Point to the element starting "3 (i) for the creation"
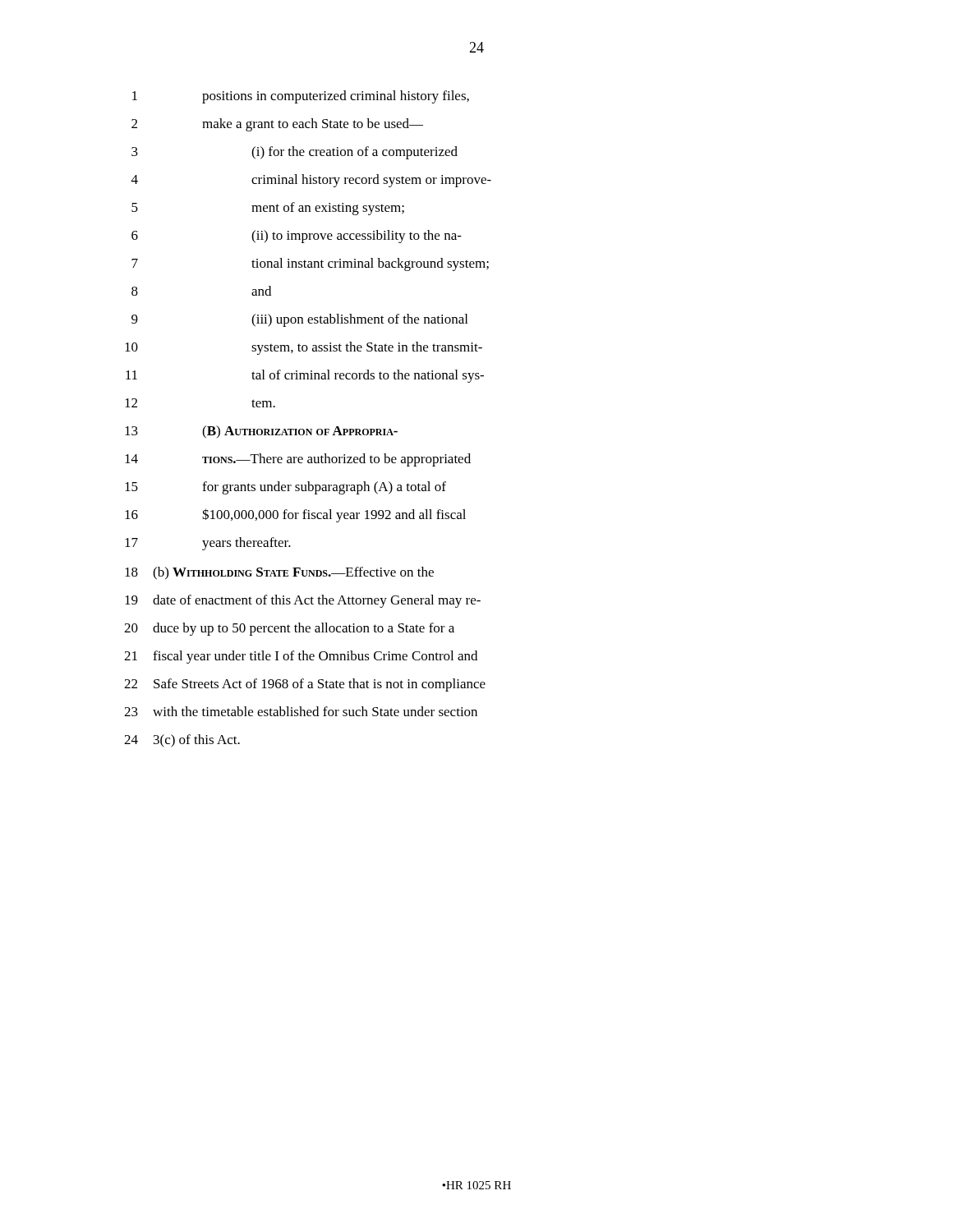Image resolution: width=953 pixels, height=1232 pixels. (x=295, y=153)
